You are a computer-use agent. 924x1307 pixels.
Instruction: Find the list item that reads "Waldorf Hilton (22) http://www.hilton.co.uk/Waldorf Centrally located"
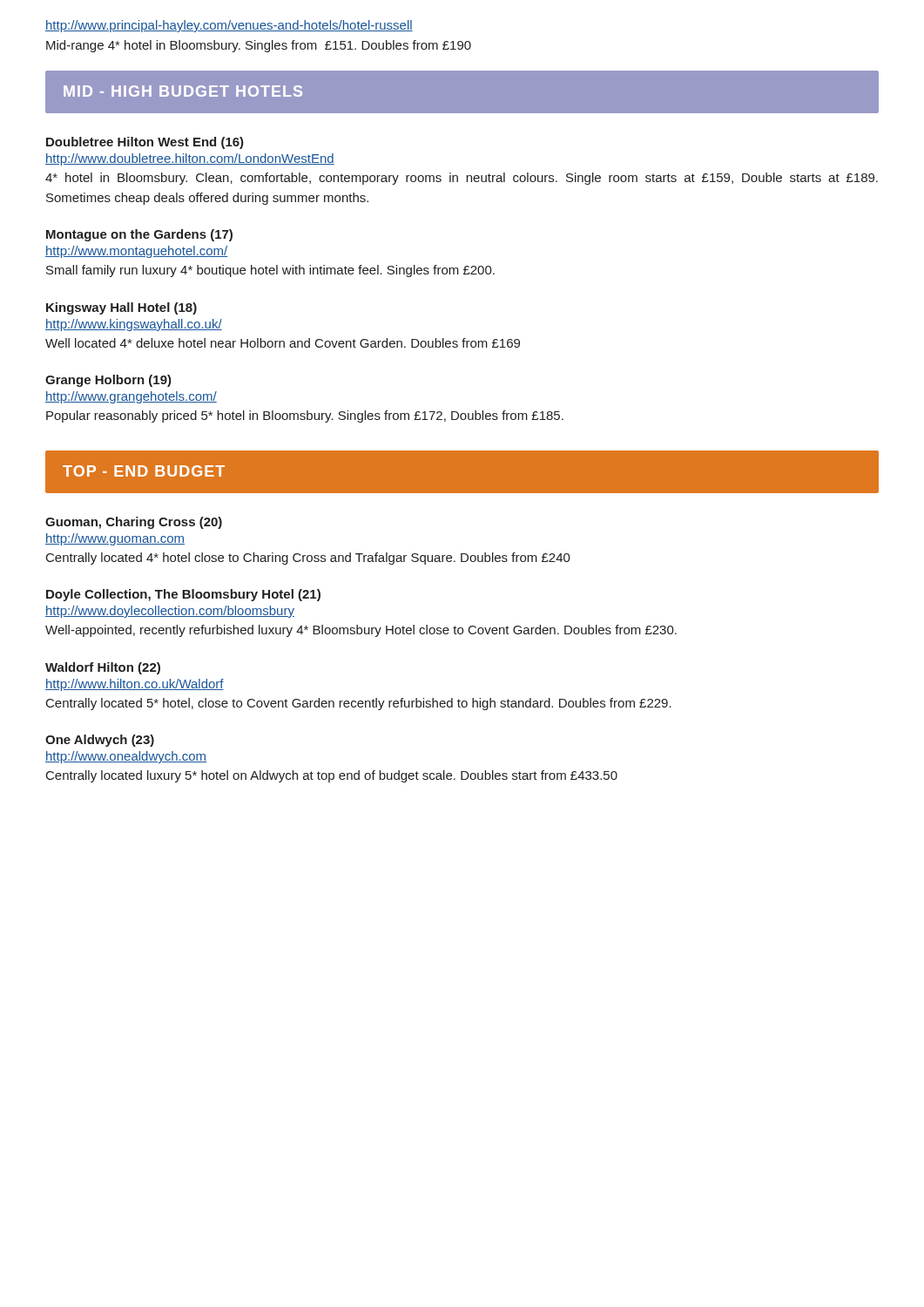[x=103, y=668]
